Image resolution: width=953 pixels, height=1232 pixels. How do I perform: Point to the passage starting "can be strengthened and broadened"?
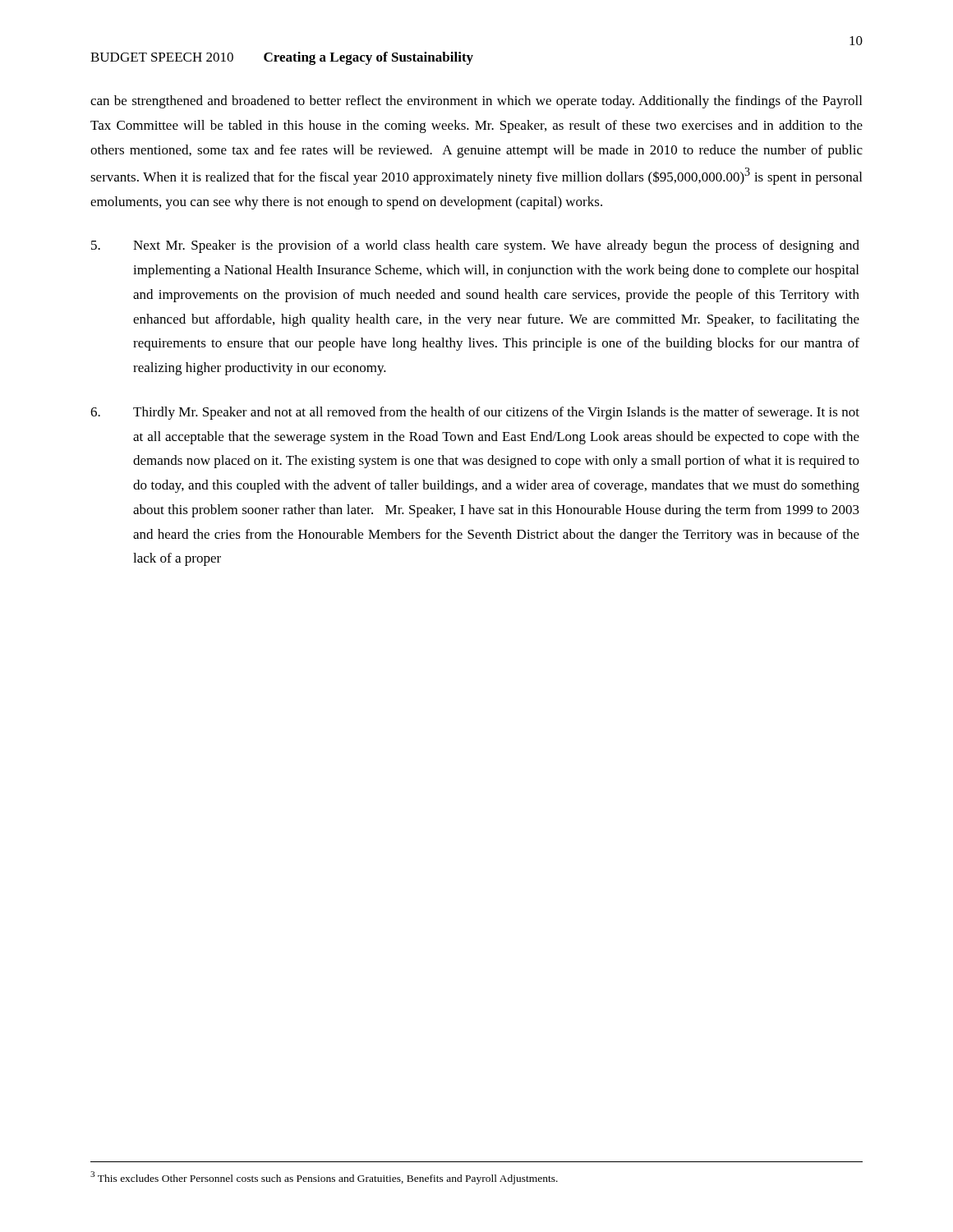click(x=476, y=151)
